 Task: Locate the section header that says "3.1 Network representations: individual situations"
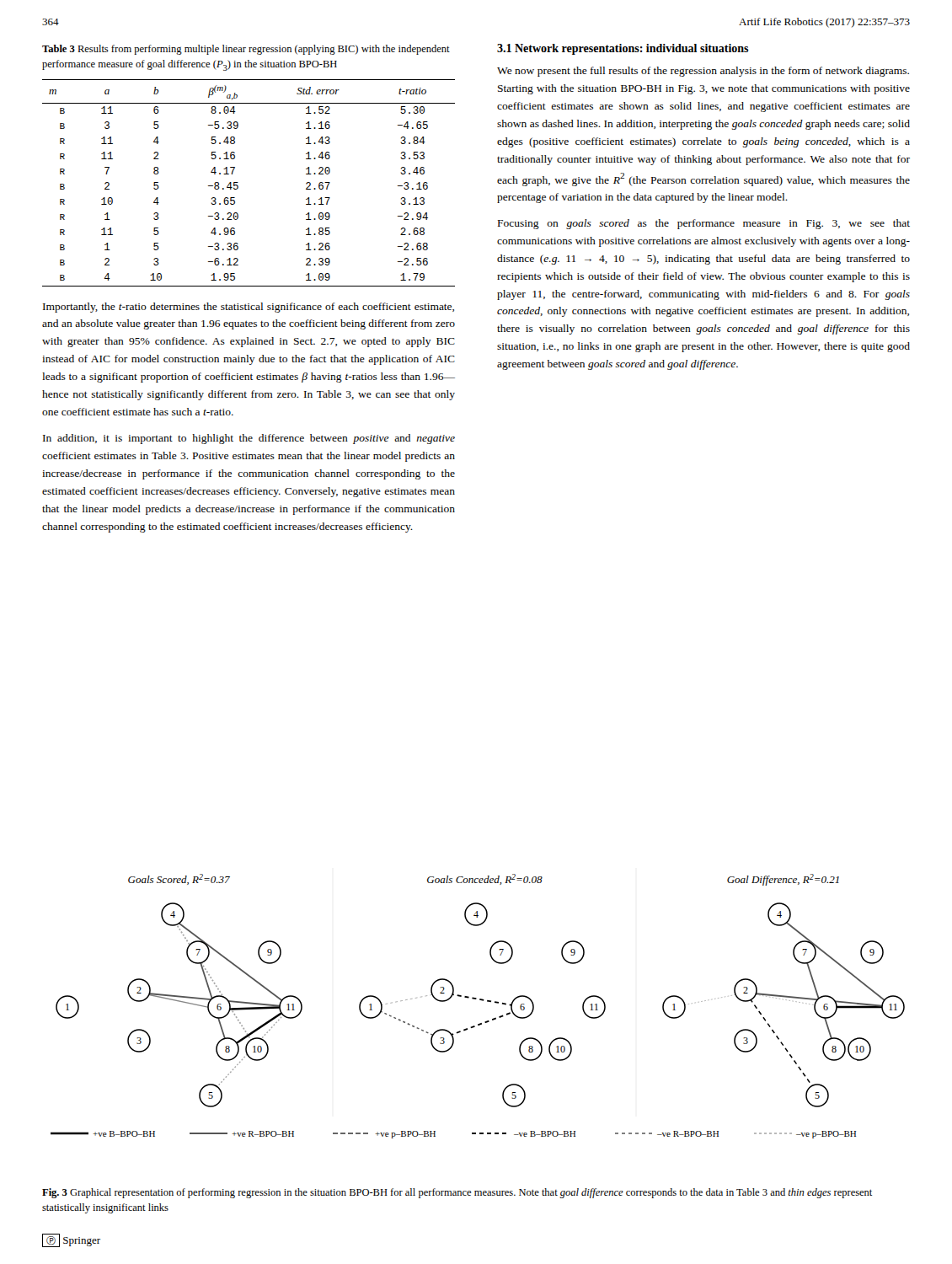[623, 48]
